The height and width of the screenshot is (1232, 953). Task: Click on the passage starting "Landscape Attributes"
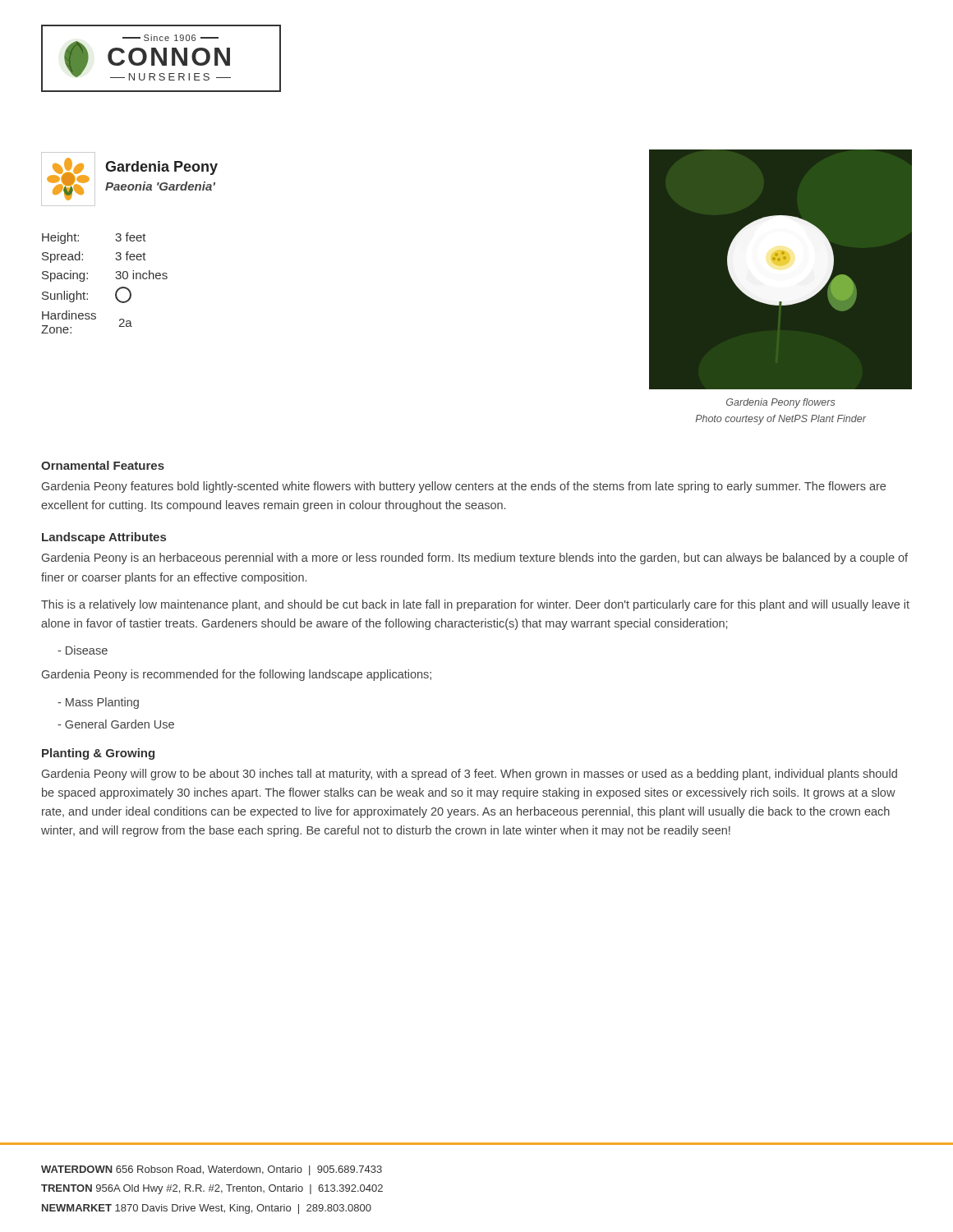coord(104,537)
